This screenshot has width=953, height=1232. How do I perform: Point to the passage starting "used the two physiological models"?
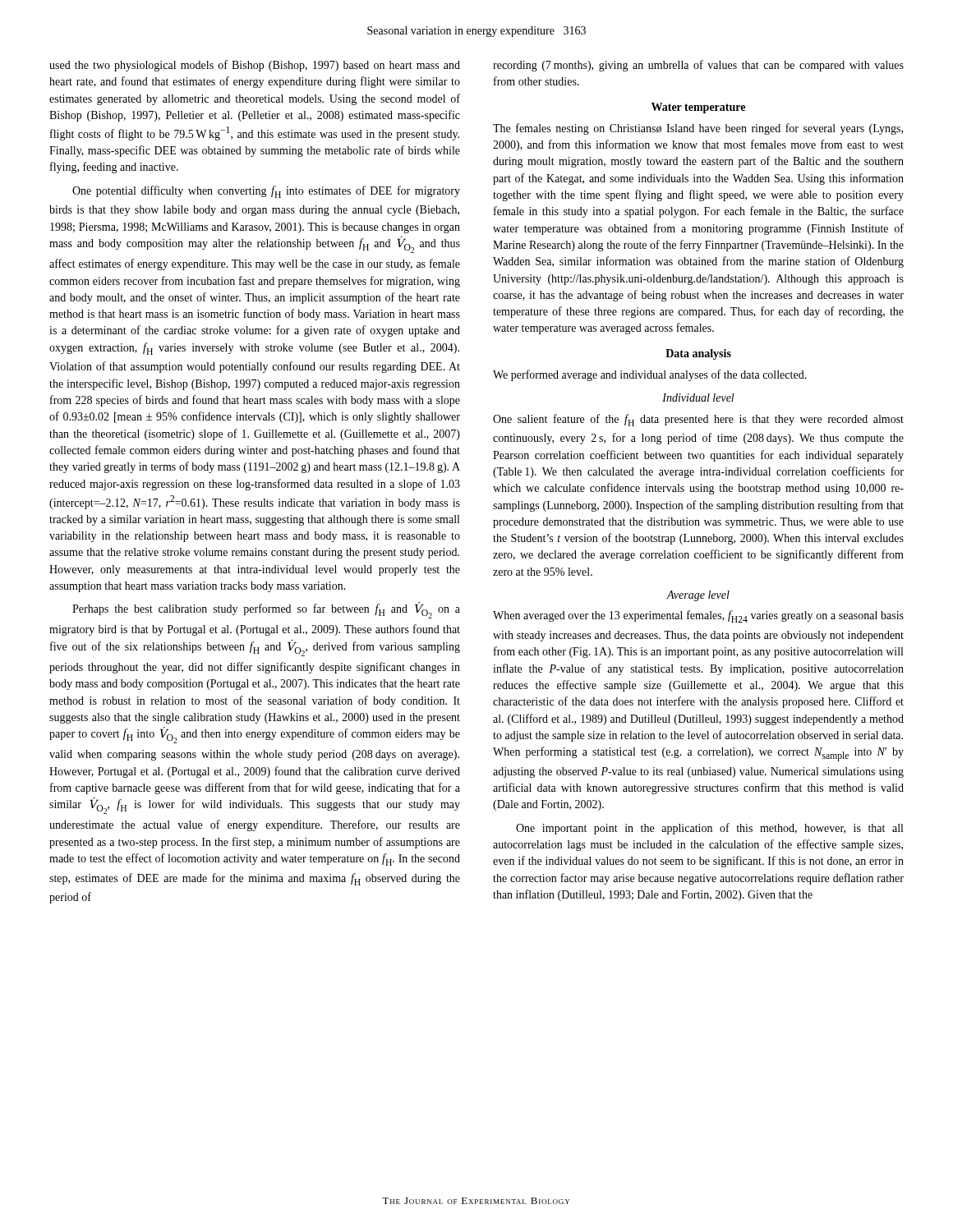click(255, 117)
